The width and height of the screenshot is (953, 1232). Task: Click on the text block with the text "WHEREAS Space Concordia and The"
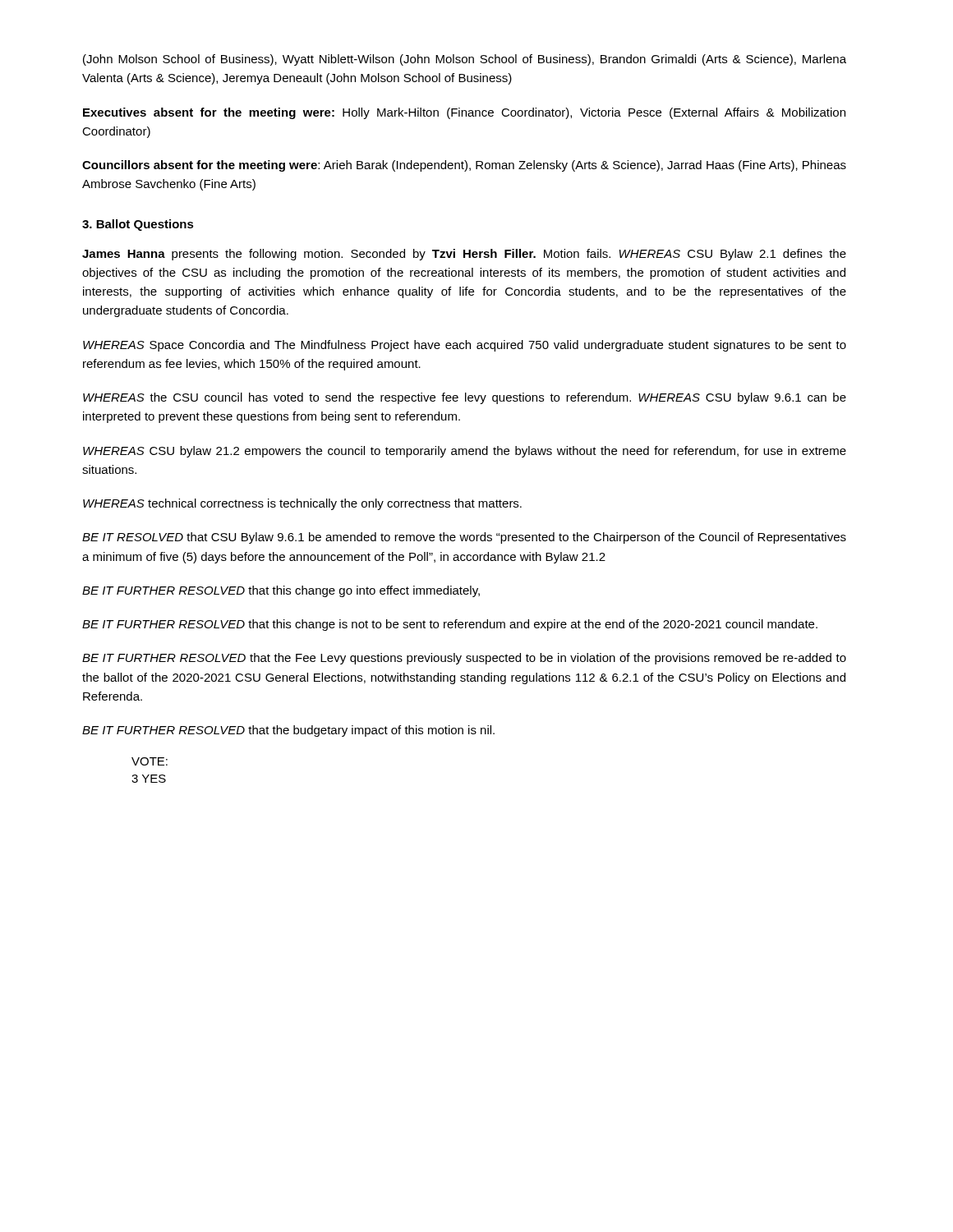click(464, 354)
